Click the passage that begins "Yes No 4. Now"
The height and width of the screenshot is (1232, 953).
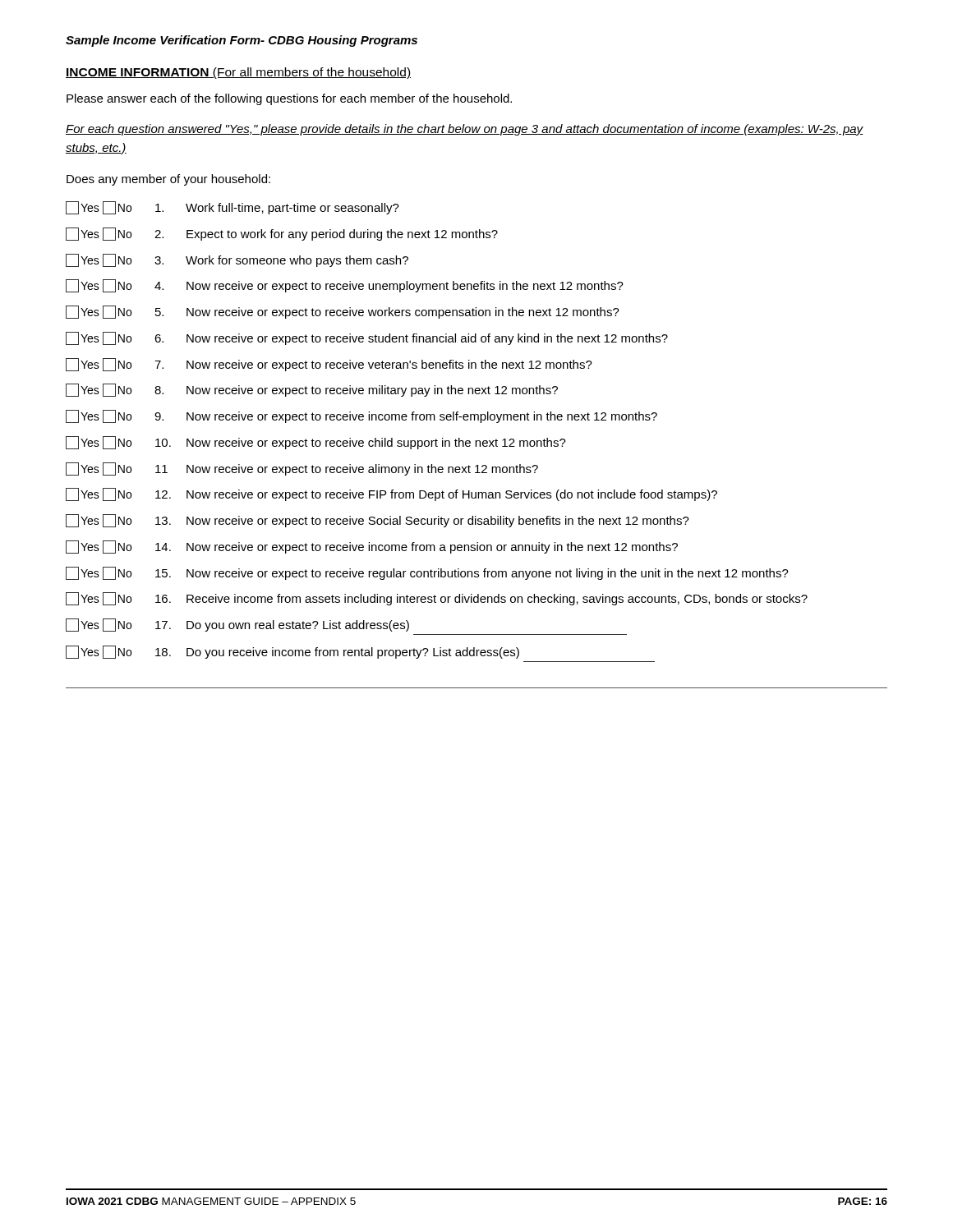click(476, 286)
